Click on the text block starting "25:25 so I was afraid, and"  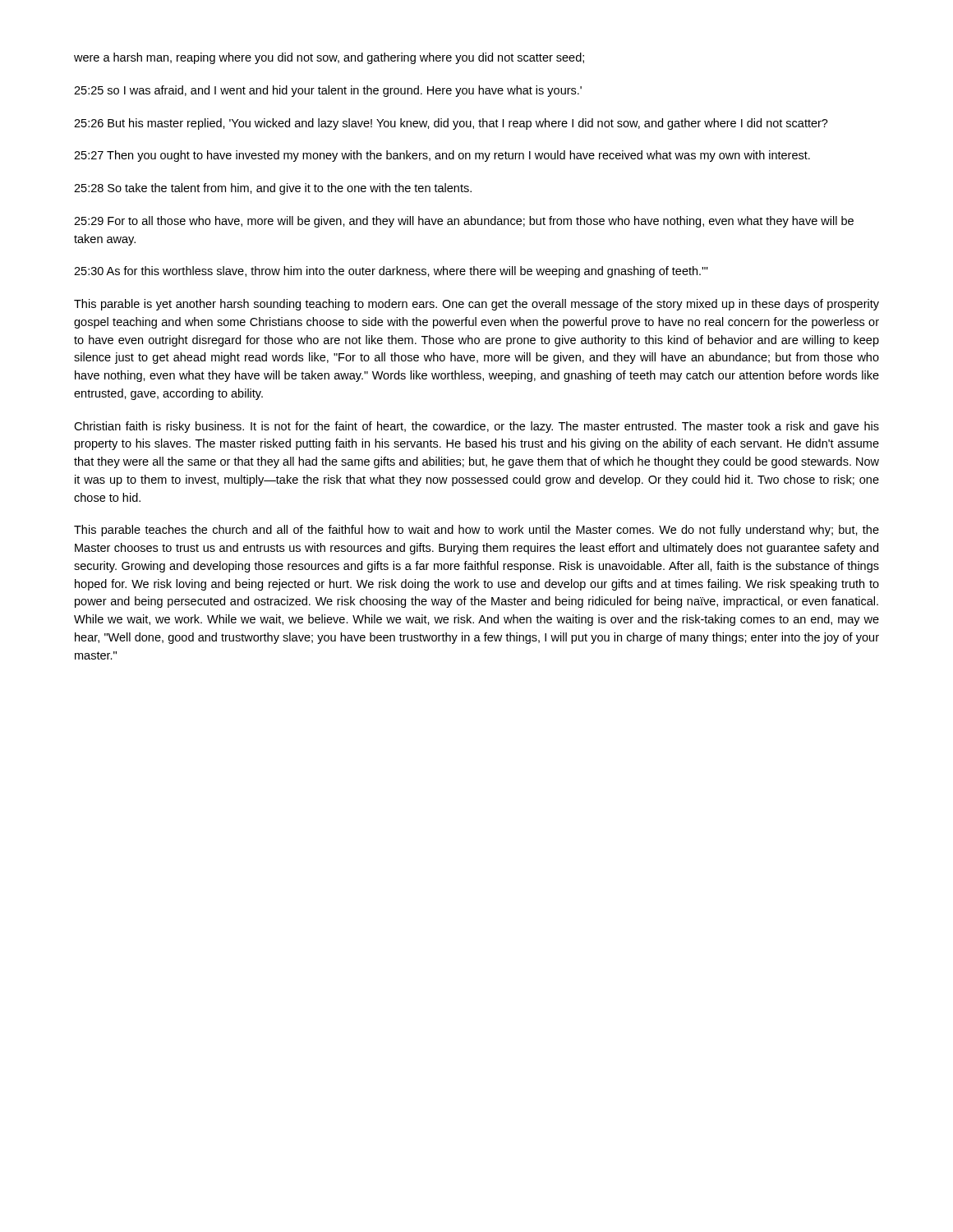tap(328, 90)
